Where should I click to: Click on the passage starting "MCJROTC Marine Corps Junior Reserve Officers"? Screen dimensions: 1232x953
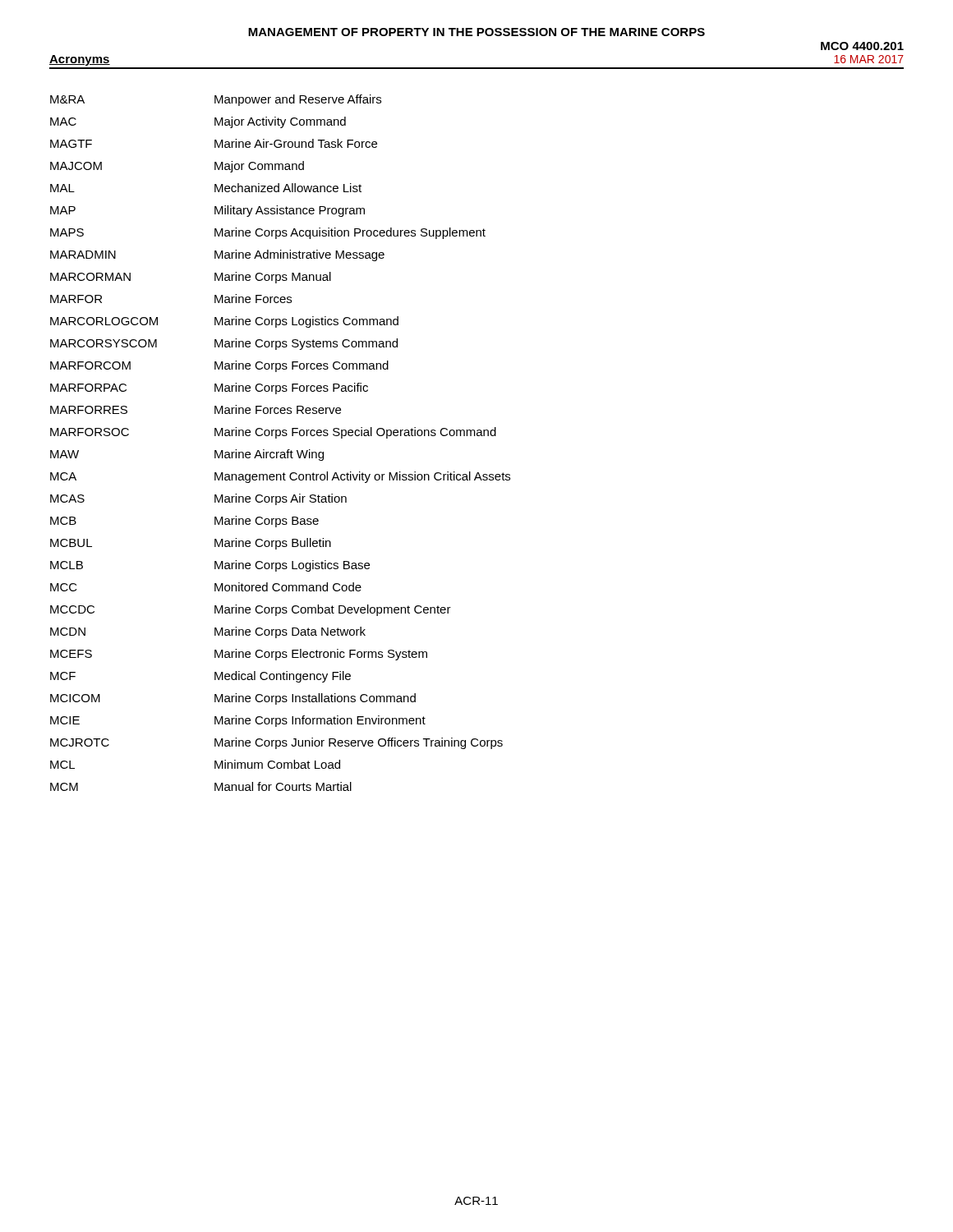(x=476, y=742)
